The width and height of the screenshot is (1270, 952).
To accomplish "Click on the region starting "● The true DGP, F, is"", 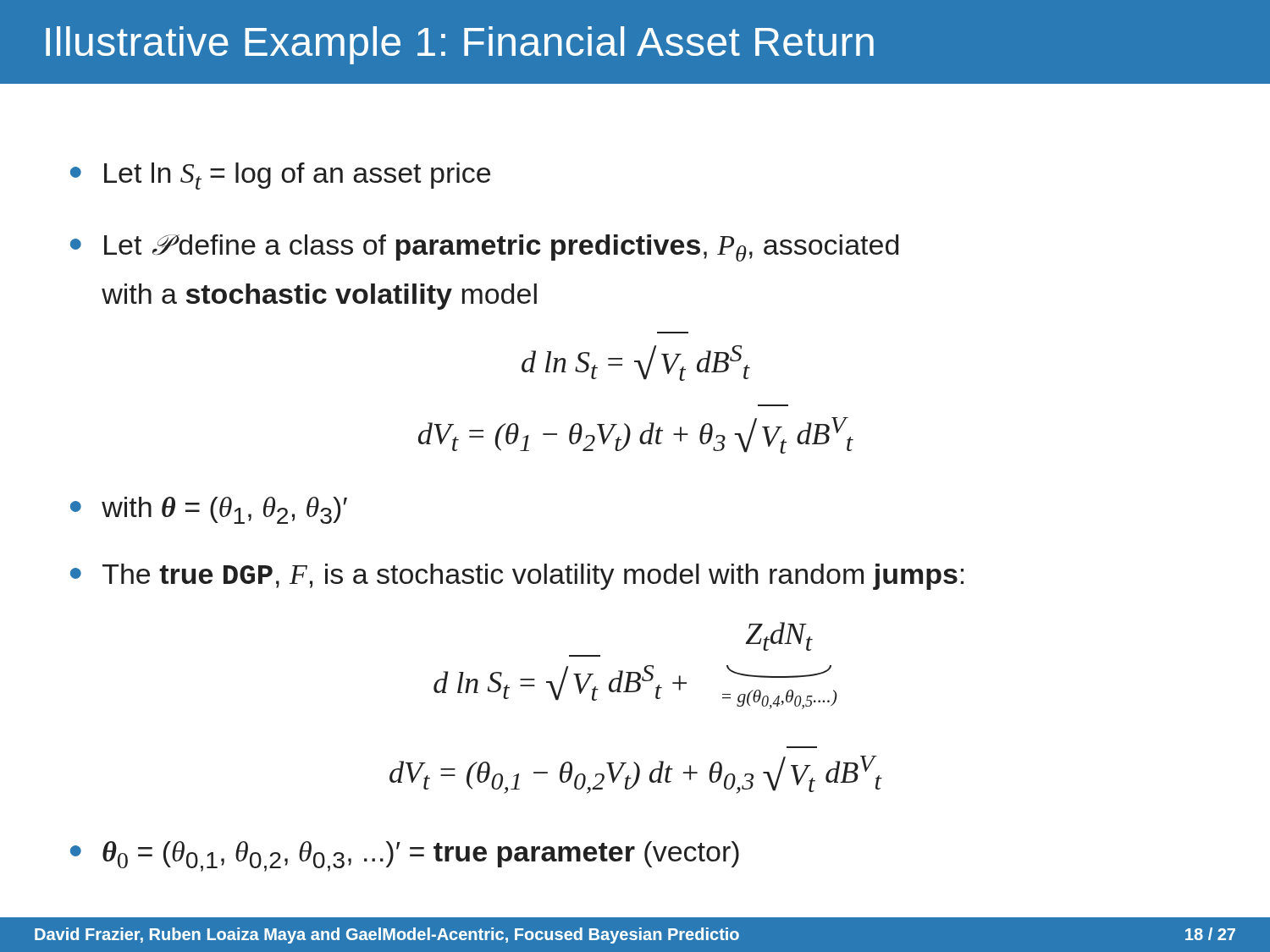I will click(x=517, y=575).
